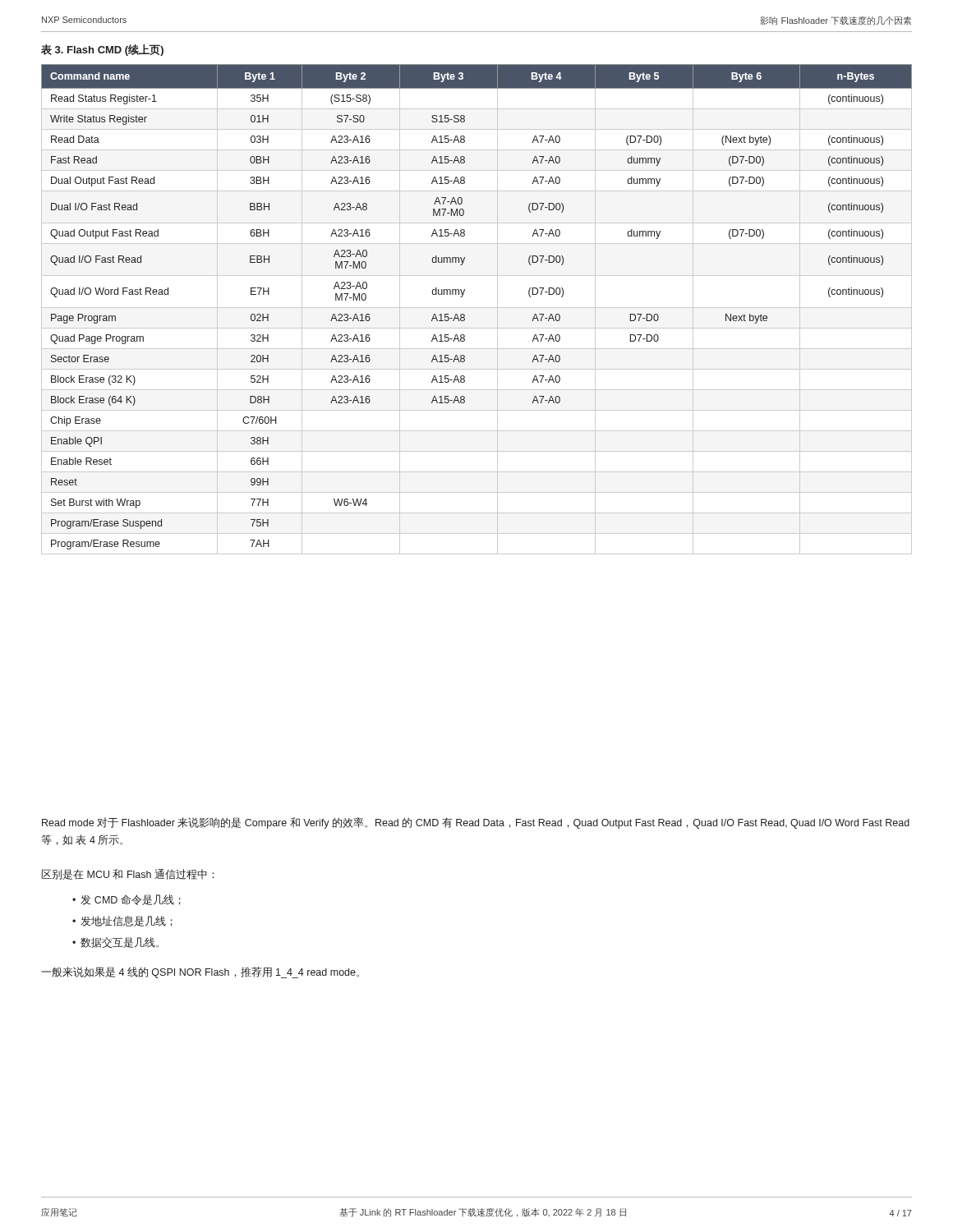Image resolution: width=953 pixels, height=1232 pixels.
Task: Find the block on this page that starts "一般来说如果是 4 线的"
Action: 204,972
